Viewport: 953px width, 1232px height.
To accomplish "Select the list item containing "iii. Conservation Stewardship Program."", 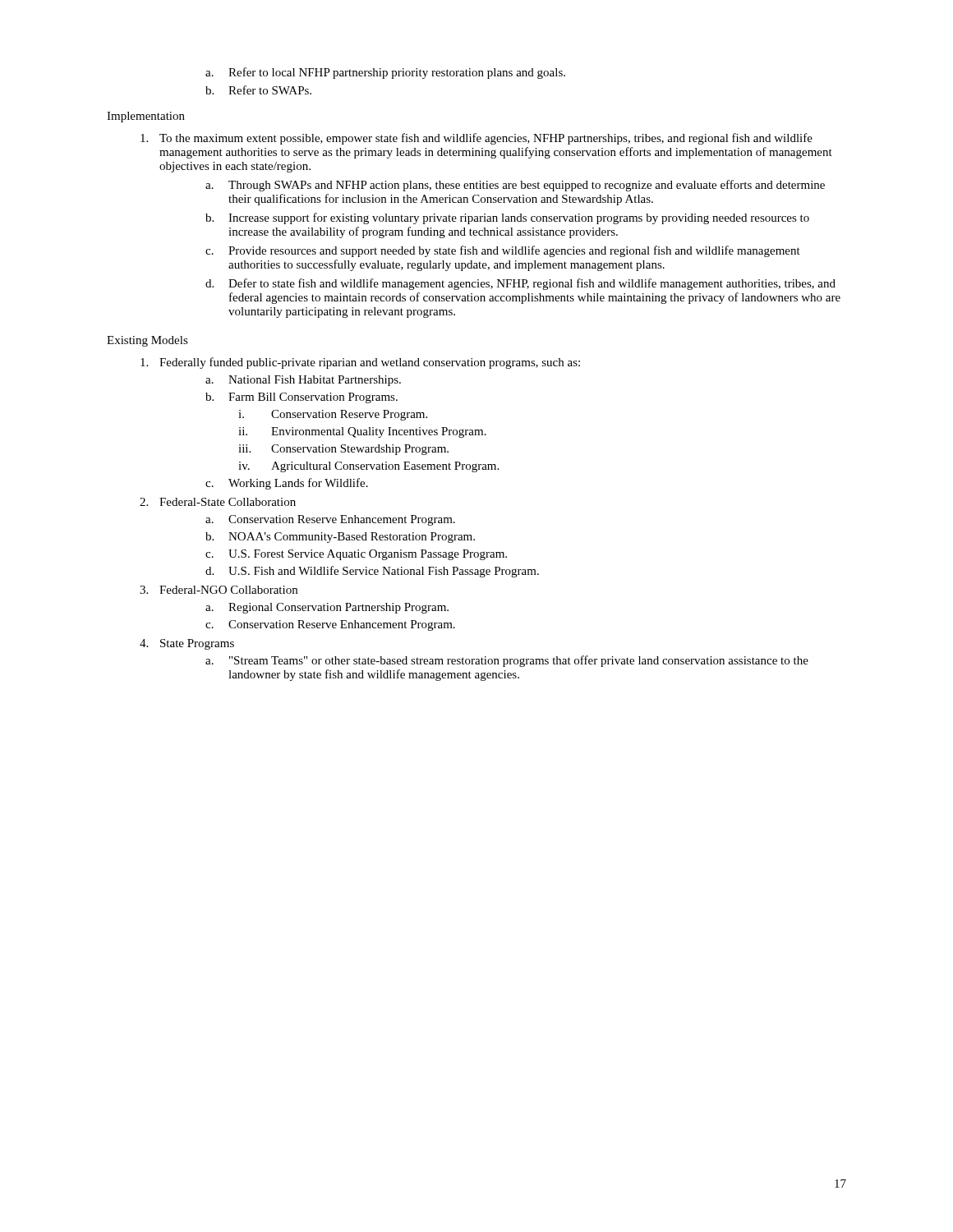I will (344, 449).
